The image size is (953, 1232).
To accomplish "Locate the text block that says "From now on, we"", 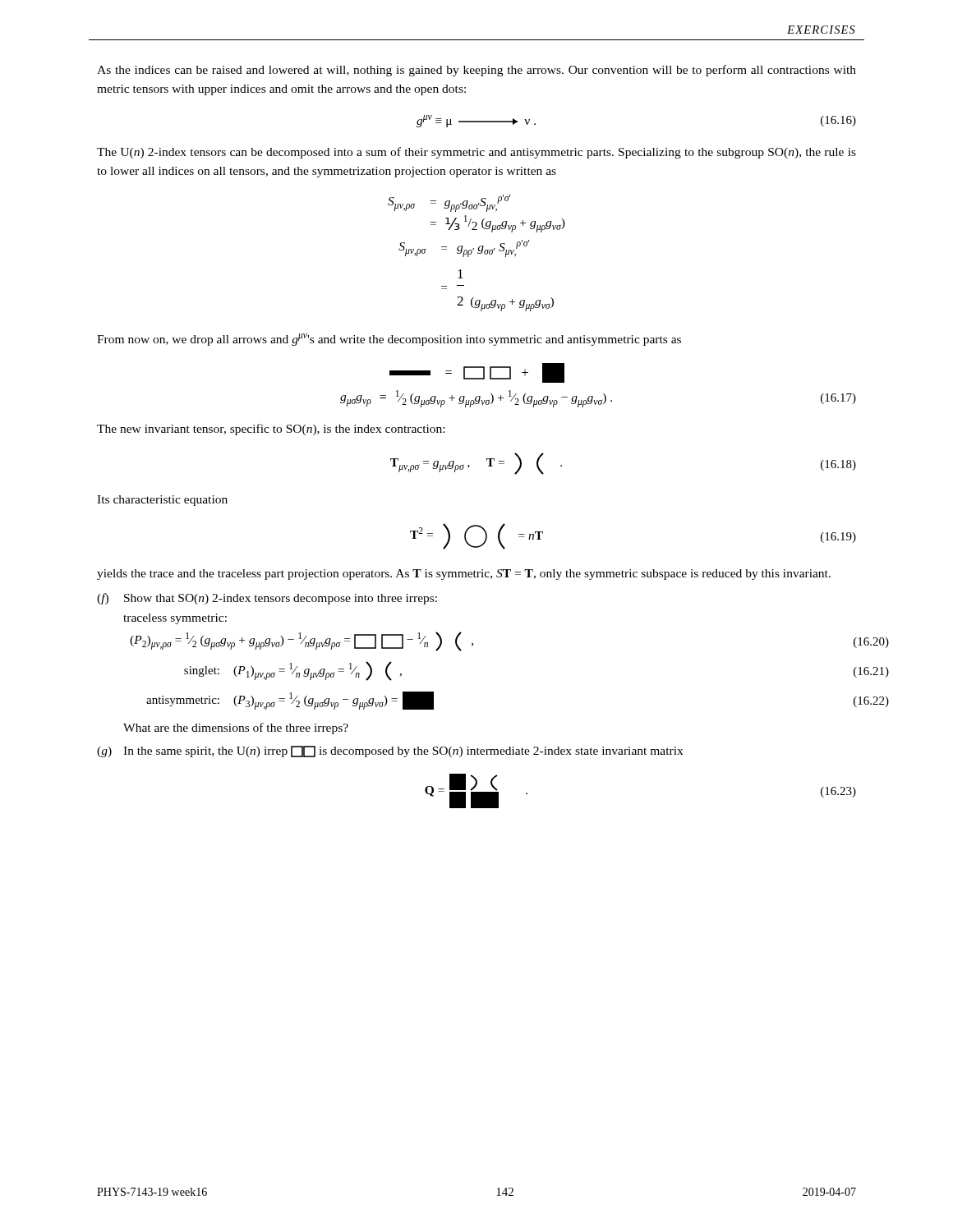I will (x=389, y=338).
